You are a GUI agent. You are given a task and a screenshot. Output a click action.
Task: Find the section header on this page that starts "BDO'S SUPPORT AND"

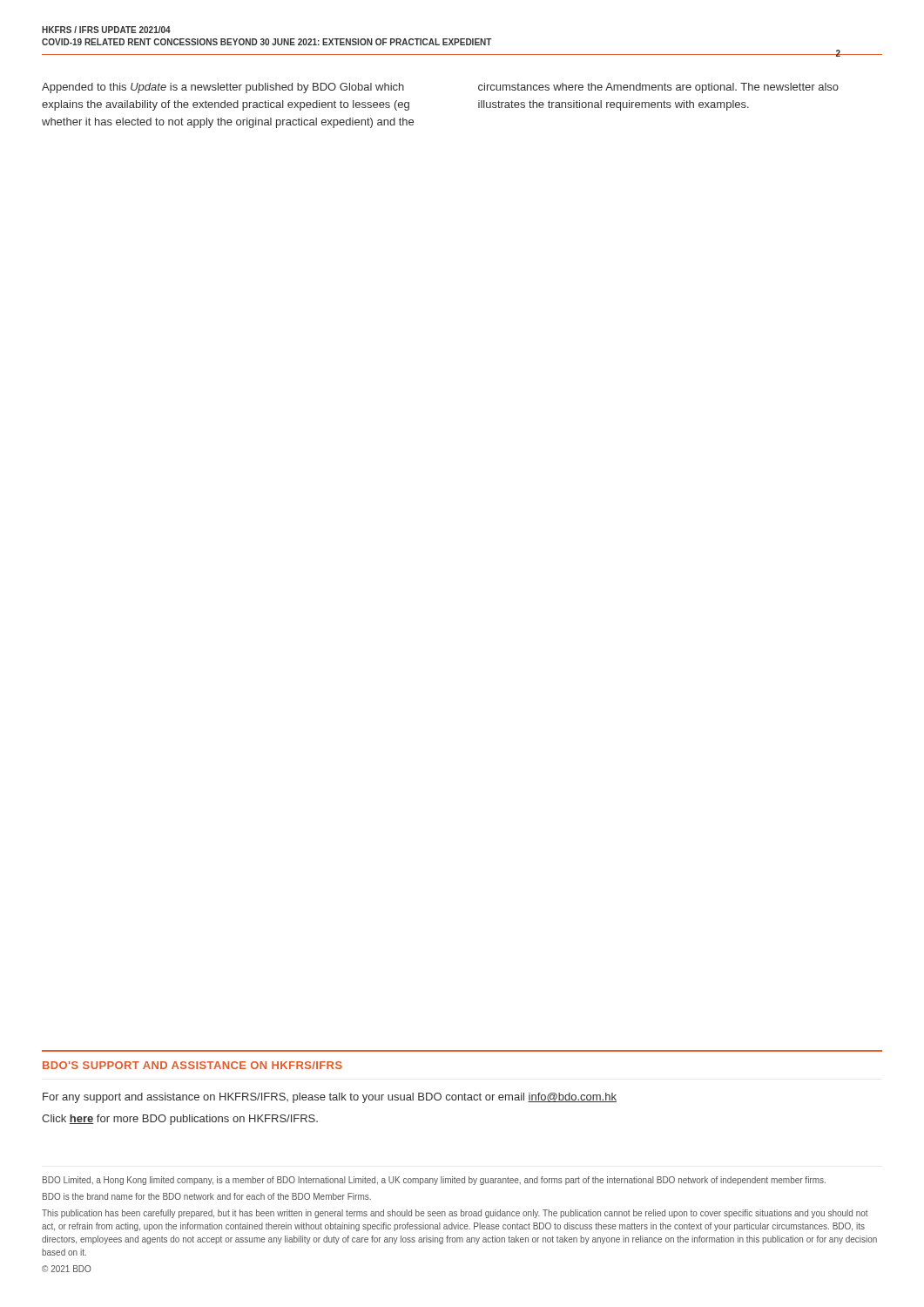coord(192,1066)
